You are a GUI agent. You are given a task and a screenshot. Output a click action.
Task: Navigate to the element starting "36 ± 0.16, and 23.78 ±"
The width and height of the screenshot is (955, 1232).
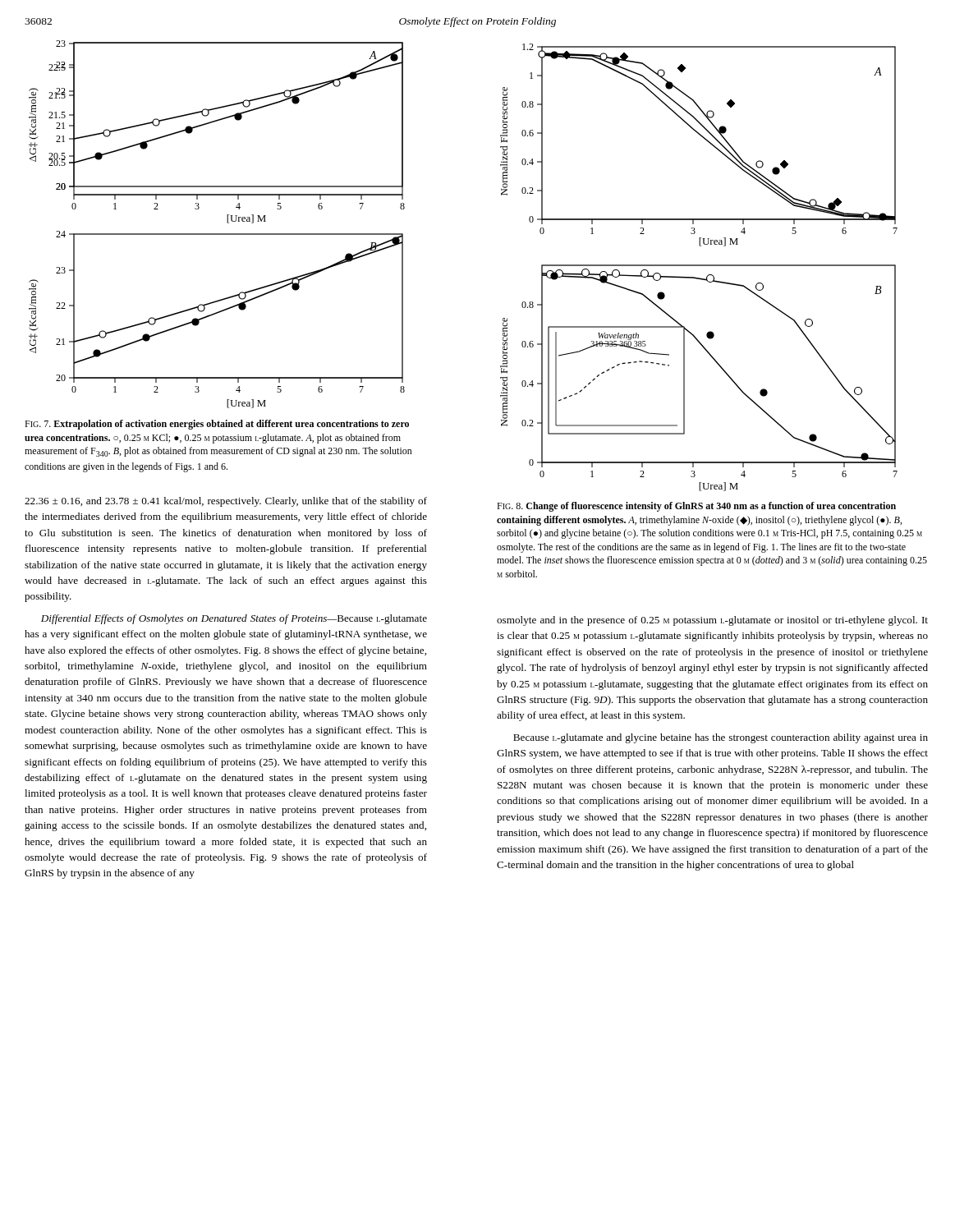point(226,687)
